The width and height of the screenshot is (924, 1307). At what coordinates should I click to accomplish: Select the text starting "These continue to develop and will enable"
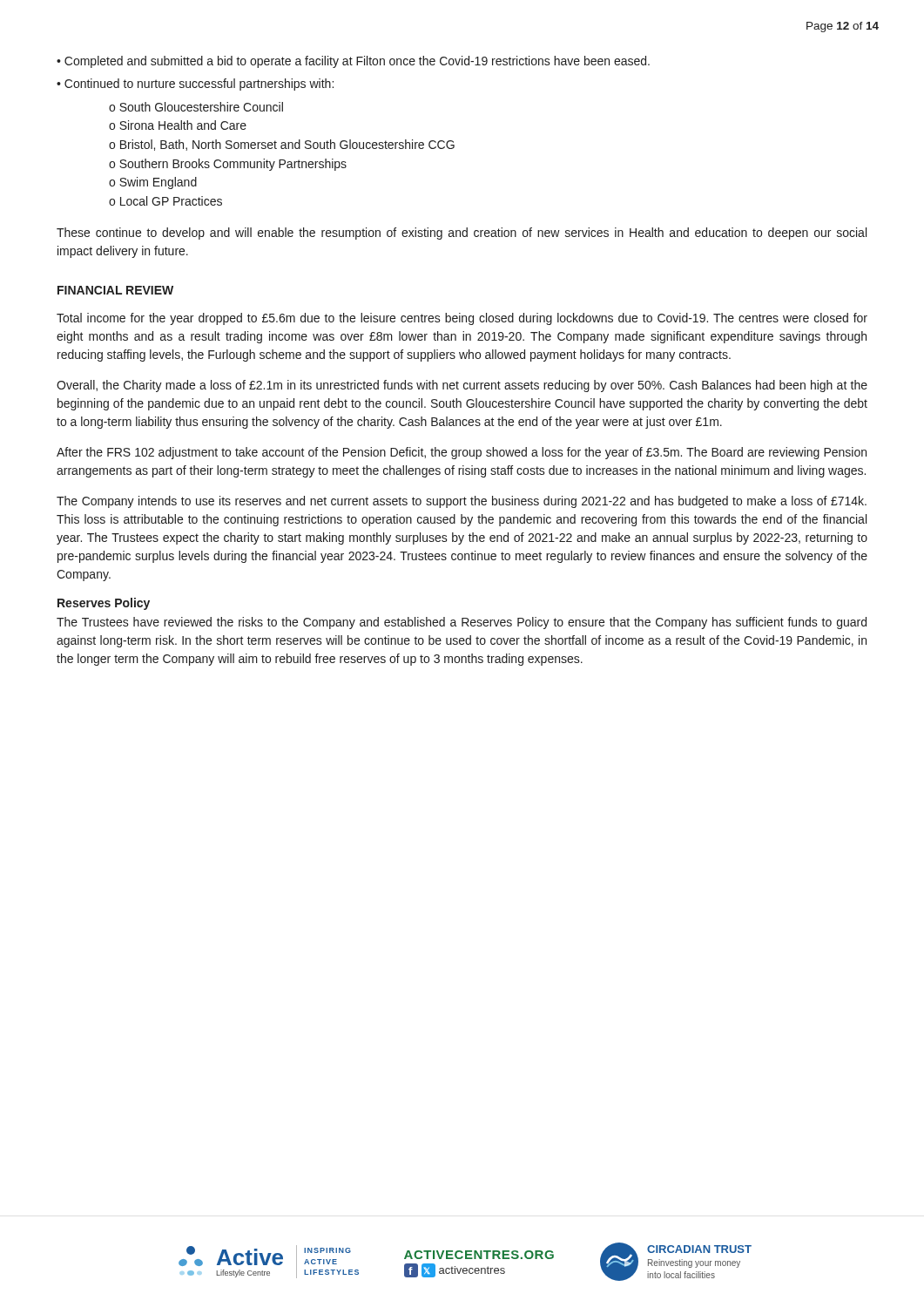[462, 242]
